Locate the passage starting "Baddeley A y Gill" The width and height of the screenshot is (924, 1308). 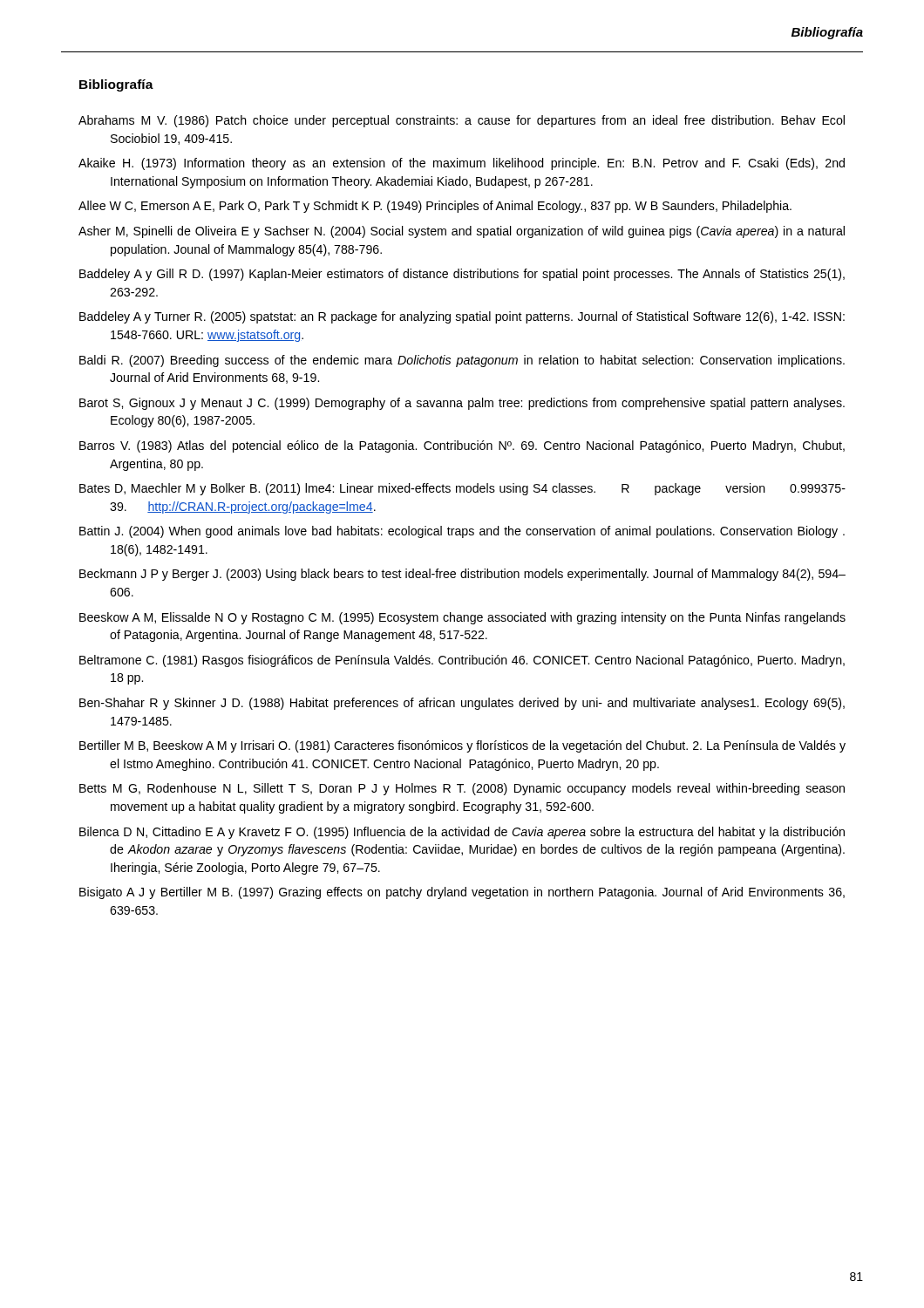coord(462,283)
